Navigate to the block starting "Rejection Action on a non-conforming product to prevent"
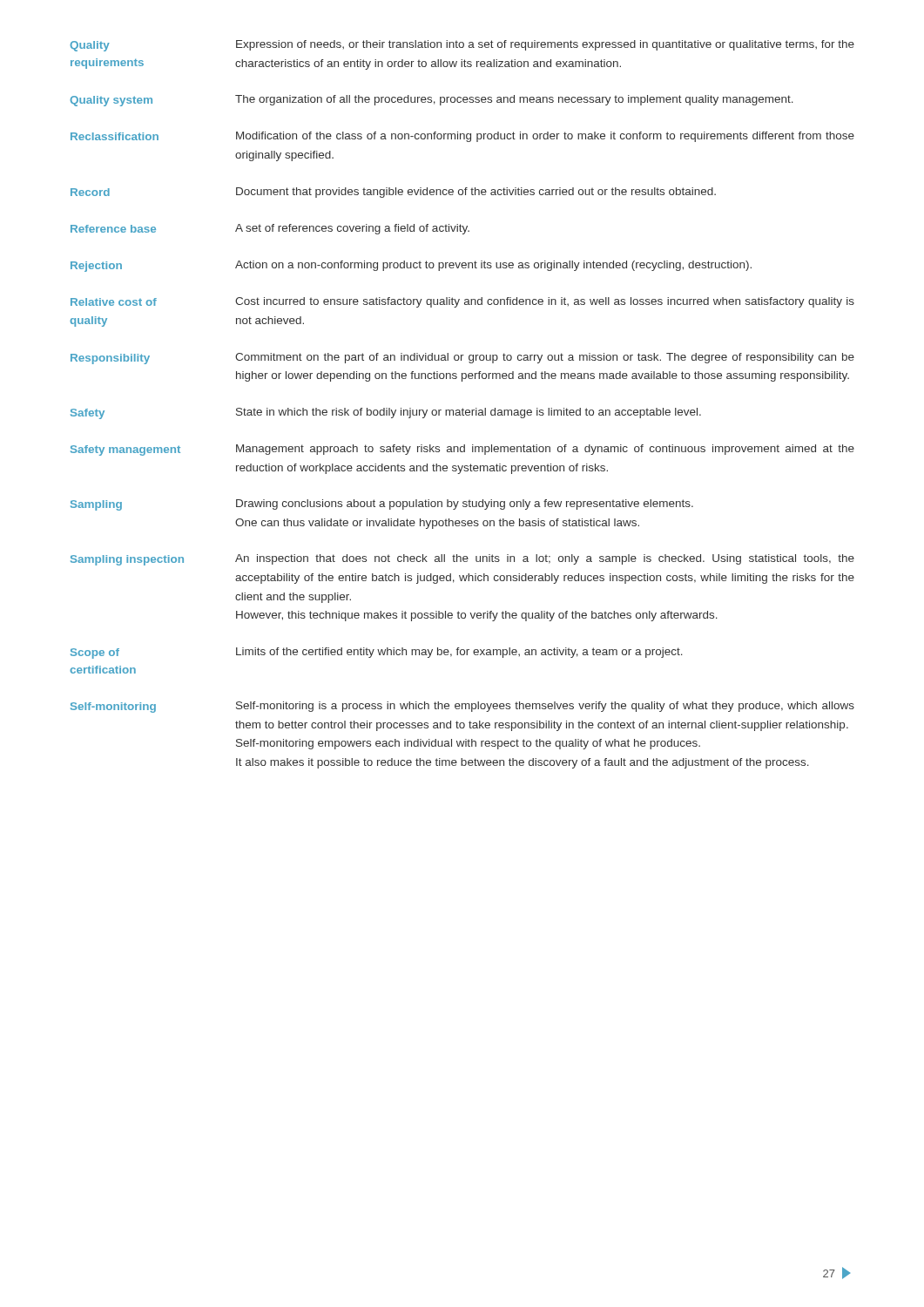924x1307 pixels. 462,265
